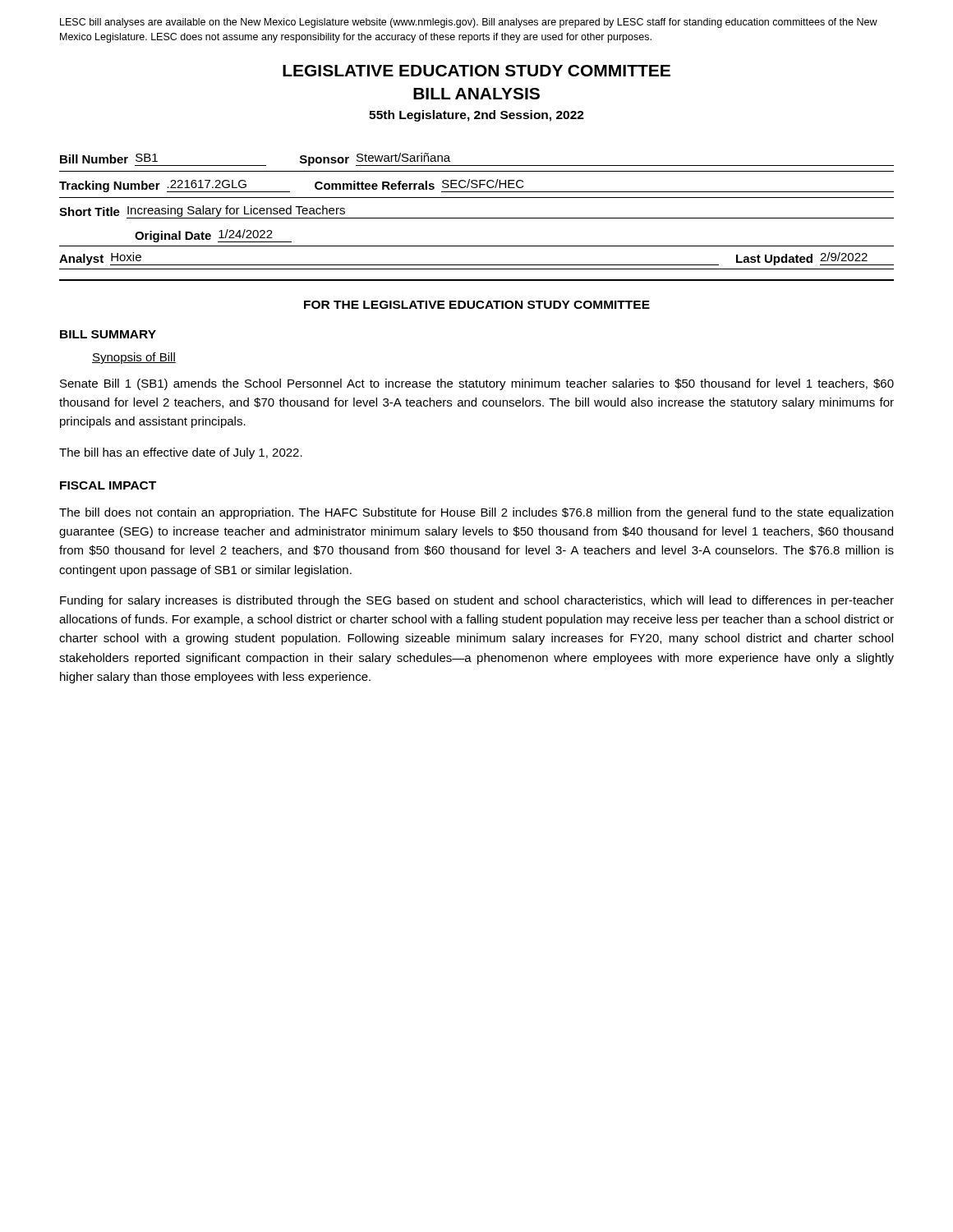Find the passage starting "Funding for salary increases is"

click(x=476, y=638)
